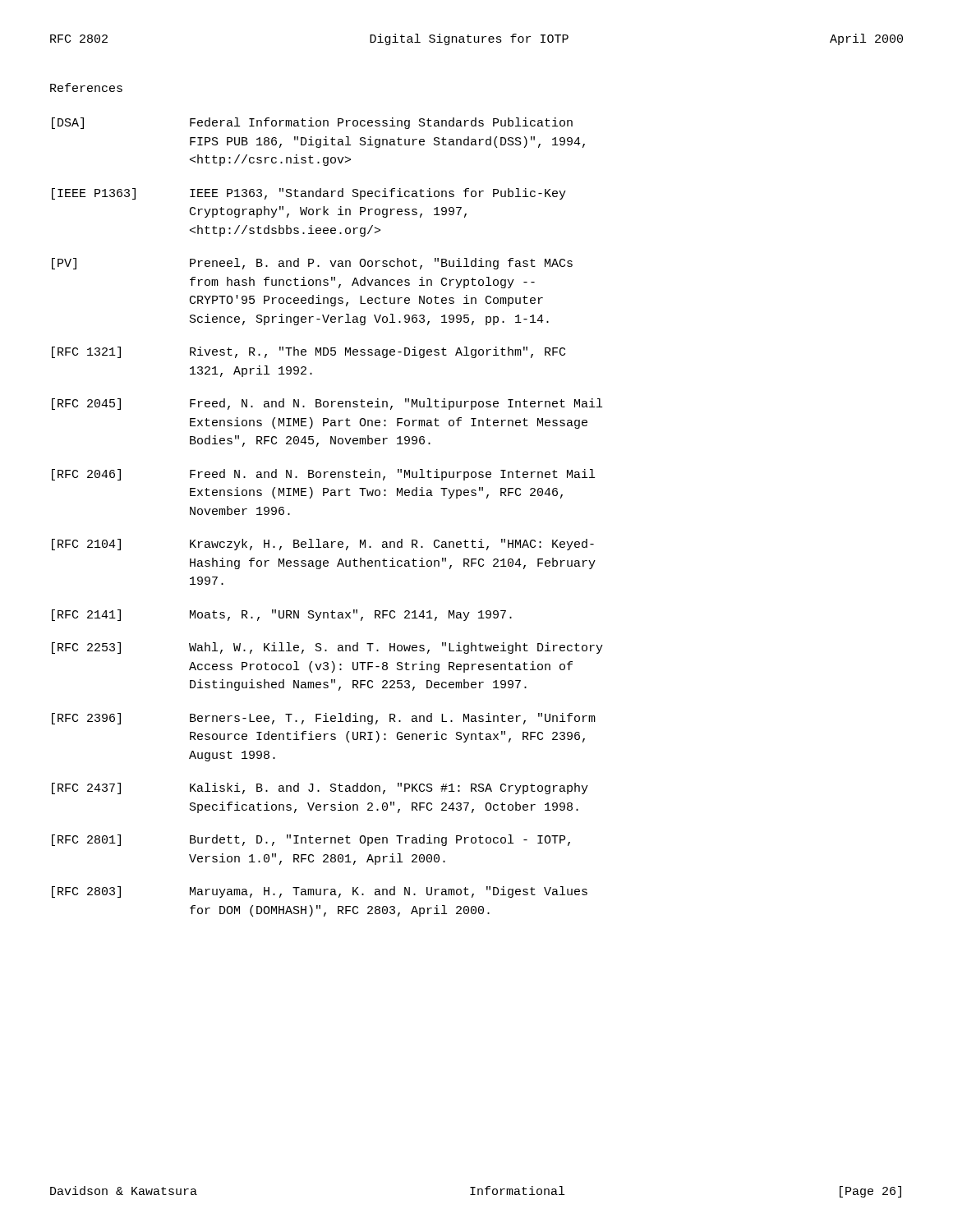Point to the region starting "[RFC 2801] Burdett, D., "Internet"
This screenshot has width=953, height=1232.
click(x=476, y=850)
